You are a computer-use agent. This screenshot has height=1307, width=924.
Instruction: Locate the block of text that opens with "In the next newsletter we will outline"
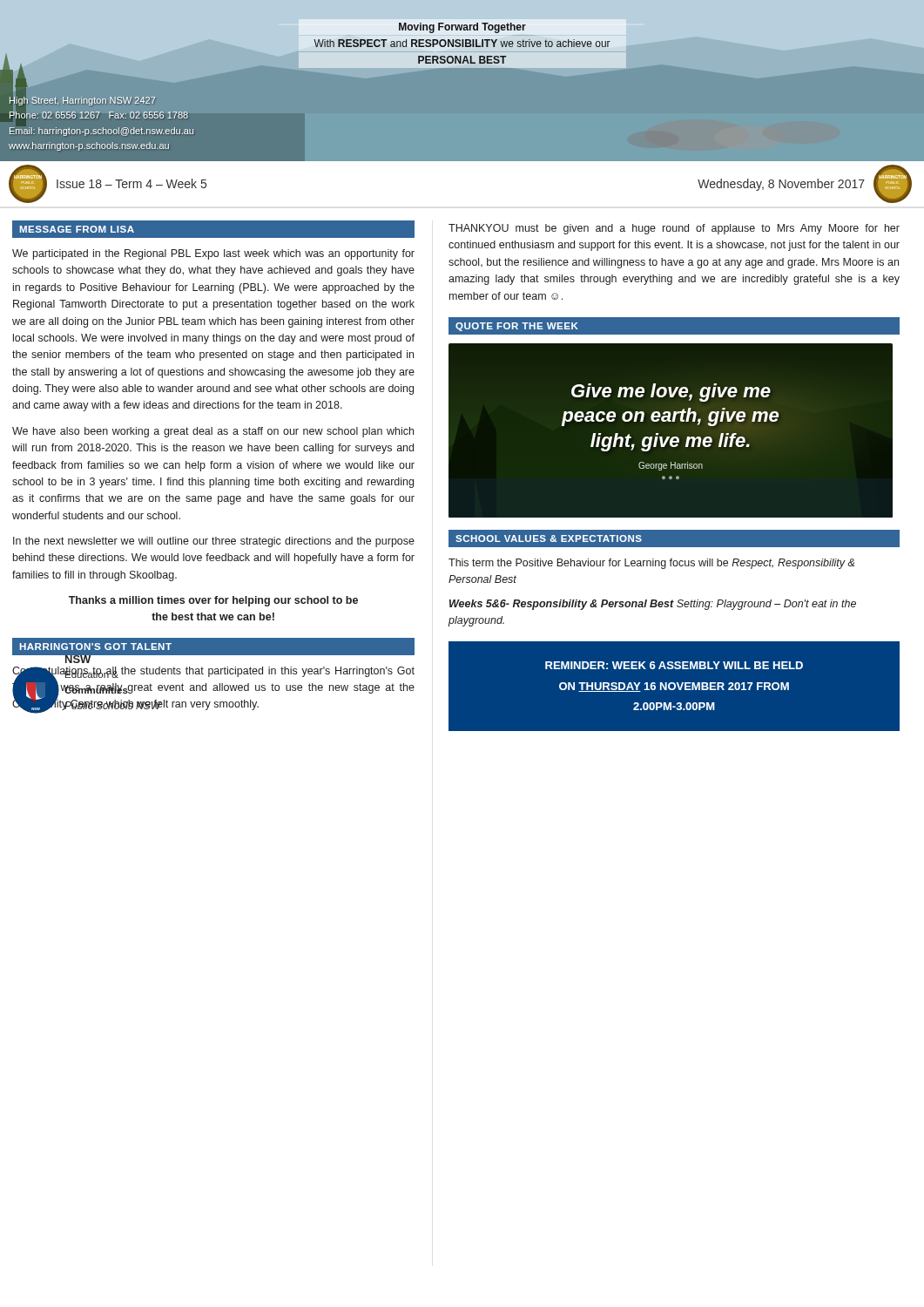click(x=213, y=558)
